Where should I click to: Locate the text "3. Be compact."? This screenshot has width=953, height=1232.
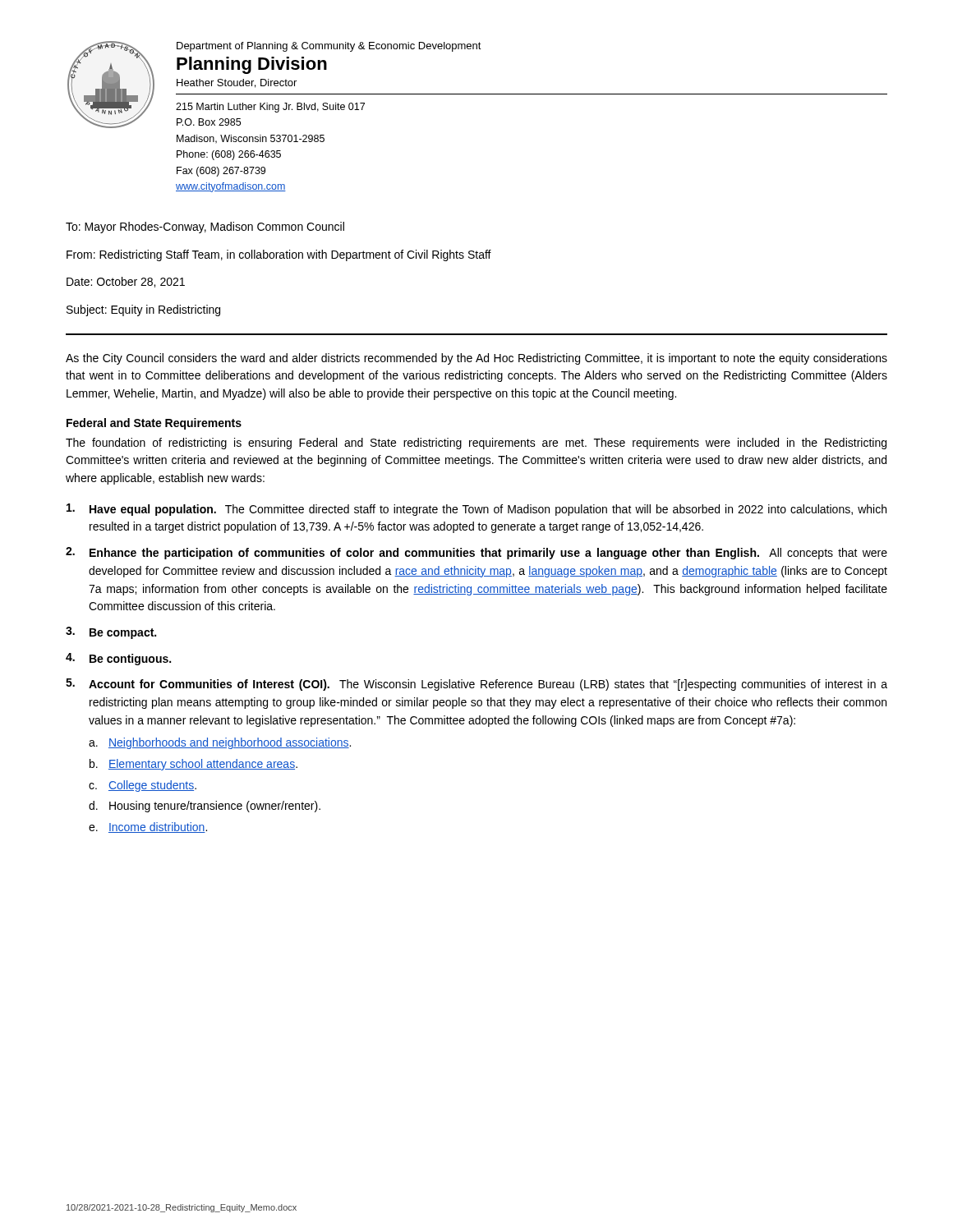[111, 633]
